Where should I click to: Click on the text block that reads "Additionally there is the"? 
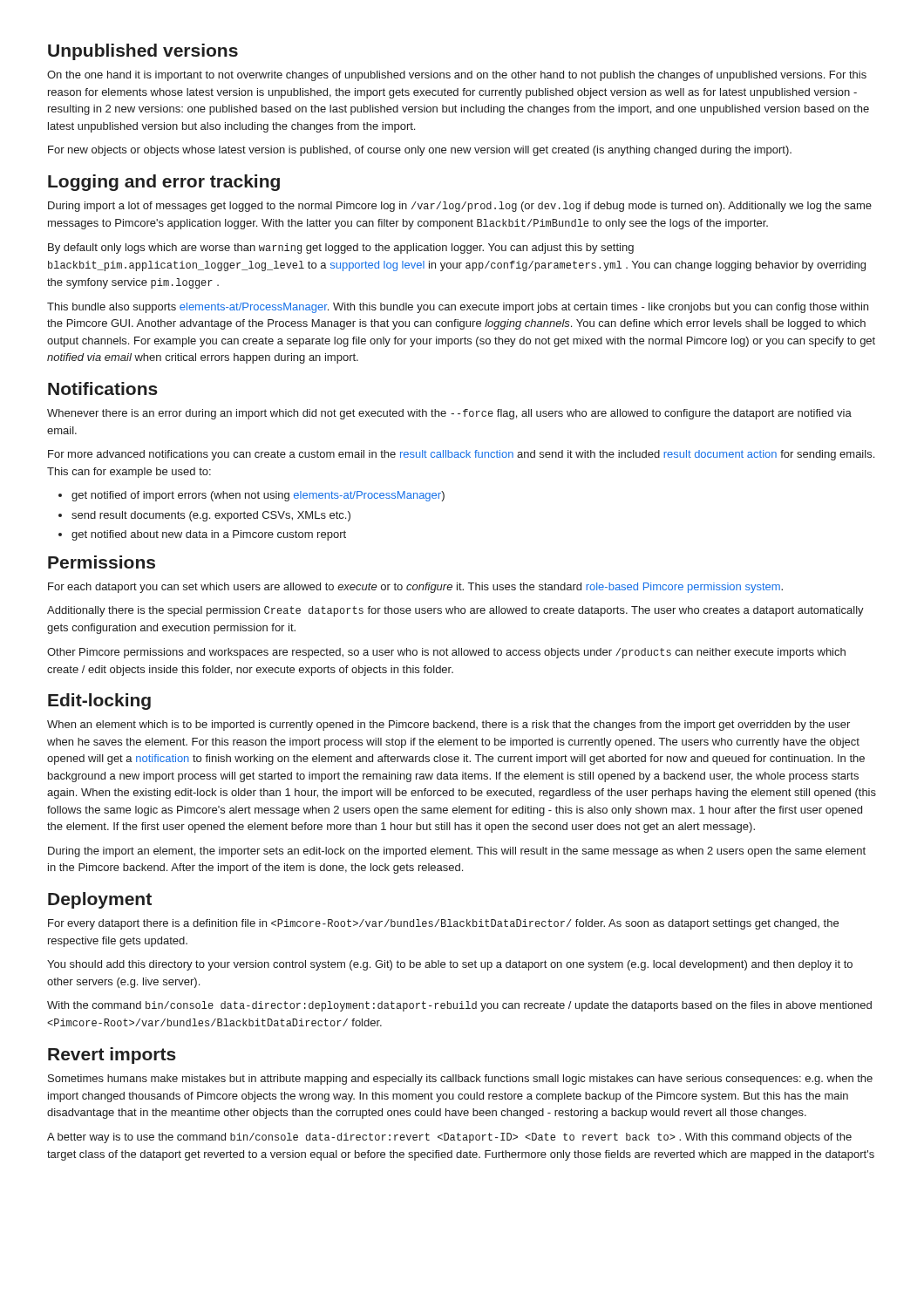click(x=462, y=619)
